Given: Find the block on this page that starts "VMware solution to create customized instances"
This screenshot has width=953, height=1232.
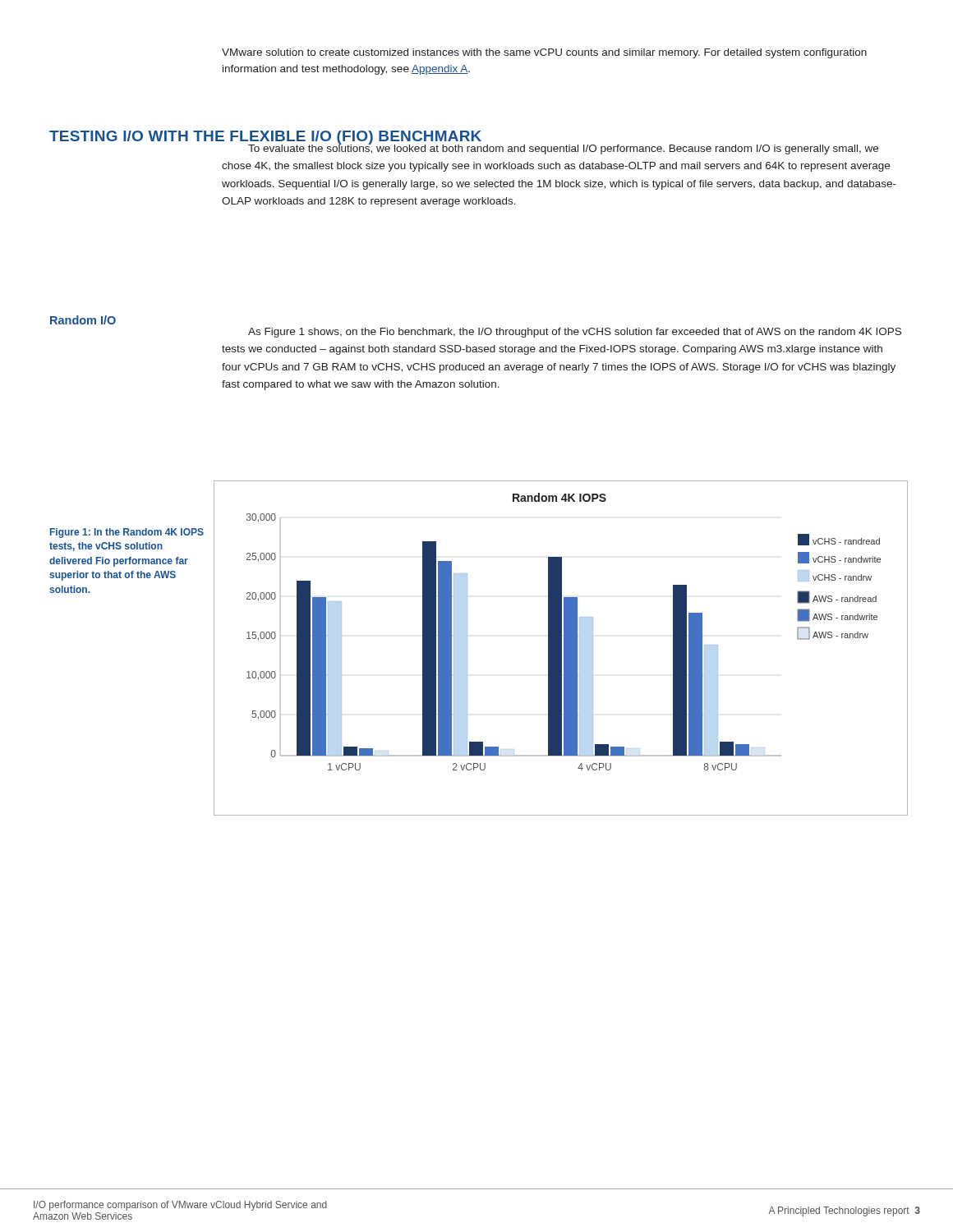Looking at the screenshot, I should (x=563, y=61).
